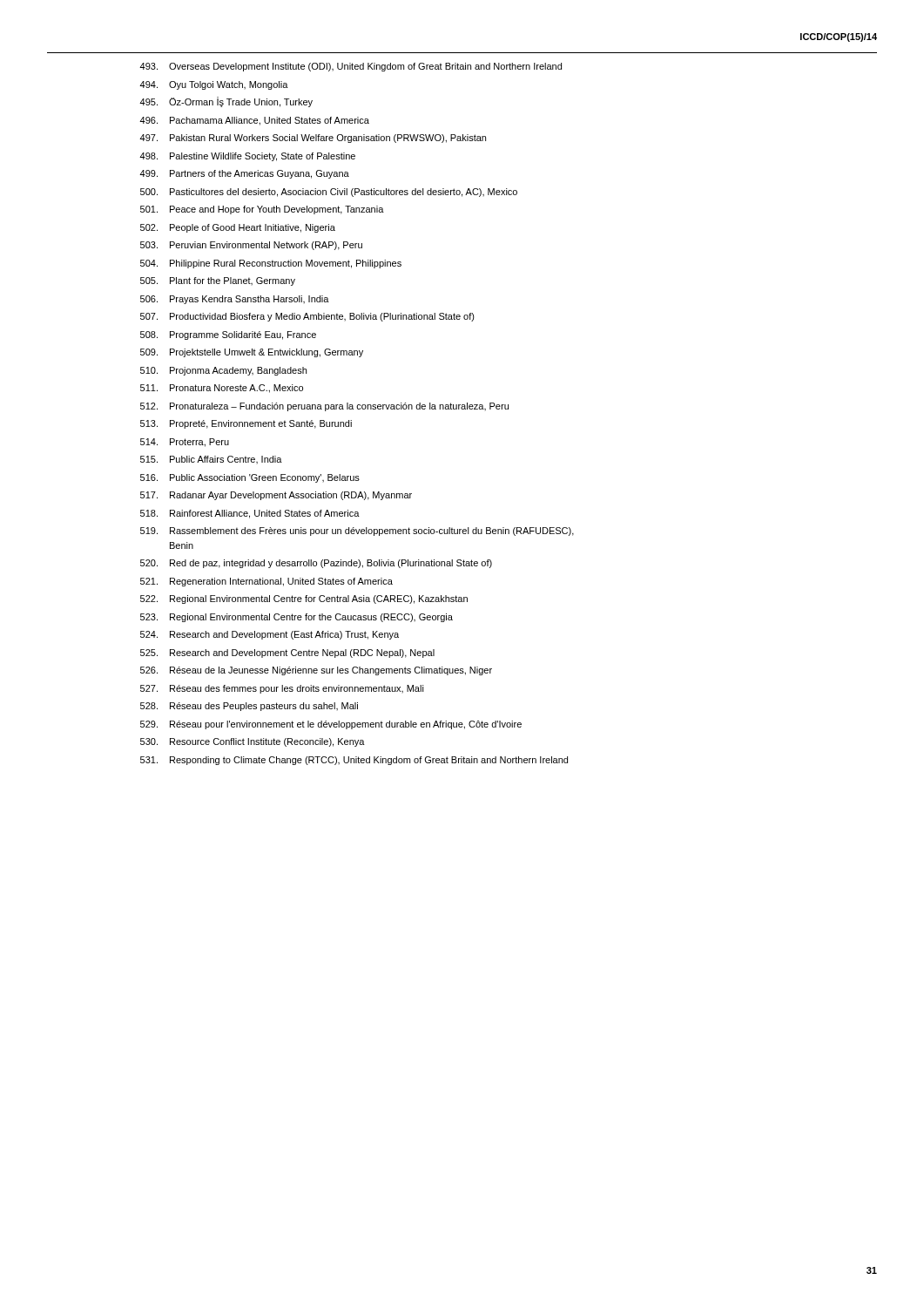
Task: Locate the block of text that opens with "529. Réseau pour l'environnement et le développement durable"
Action: pyautogui.click(x=488, y=724)
